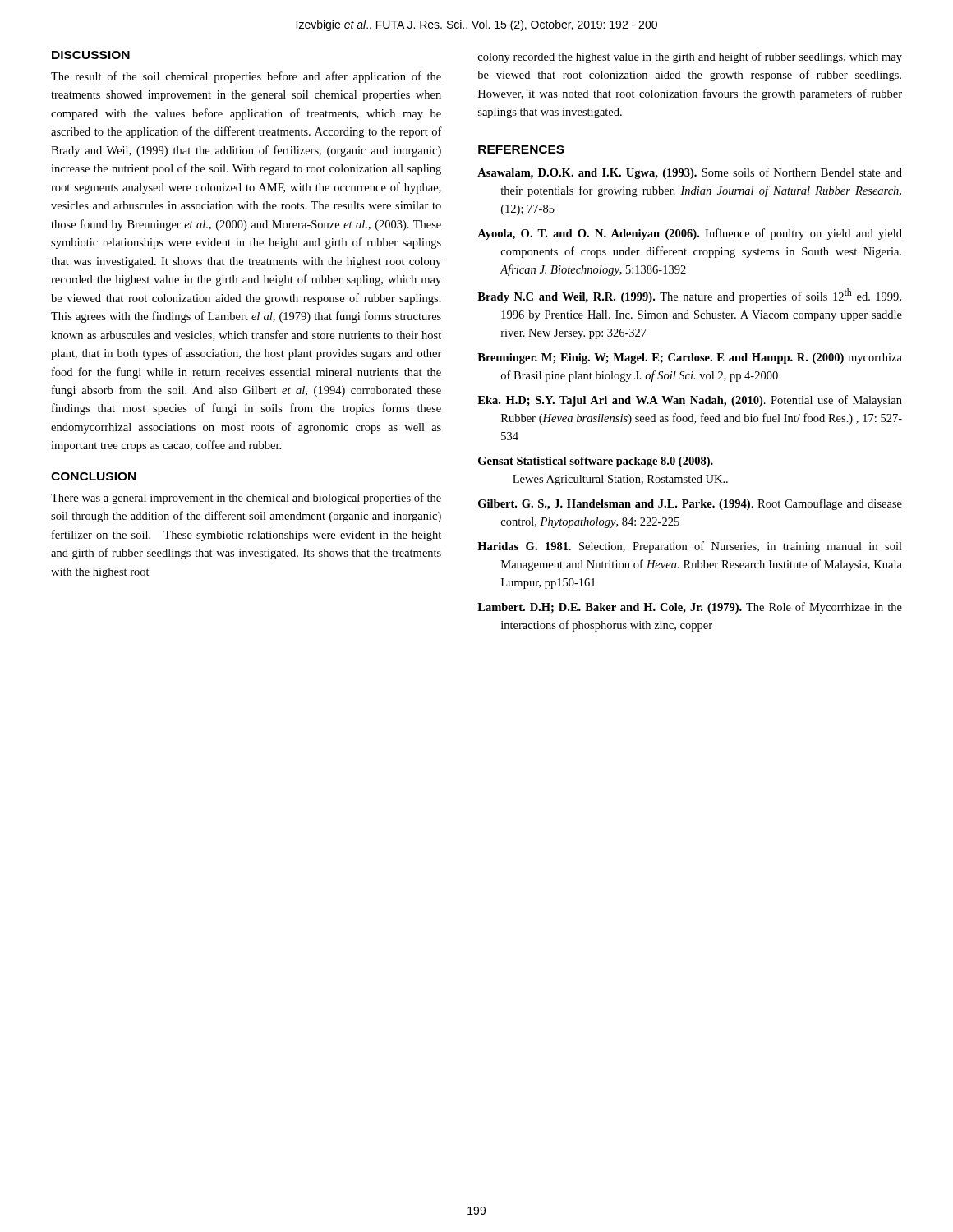Where is the passage that starts "colony recorded the highest value"?
Image resolution: width=953 pixels, height=1232 pixels.
[690, 84]
